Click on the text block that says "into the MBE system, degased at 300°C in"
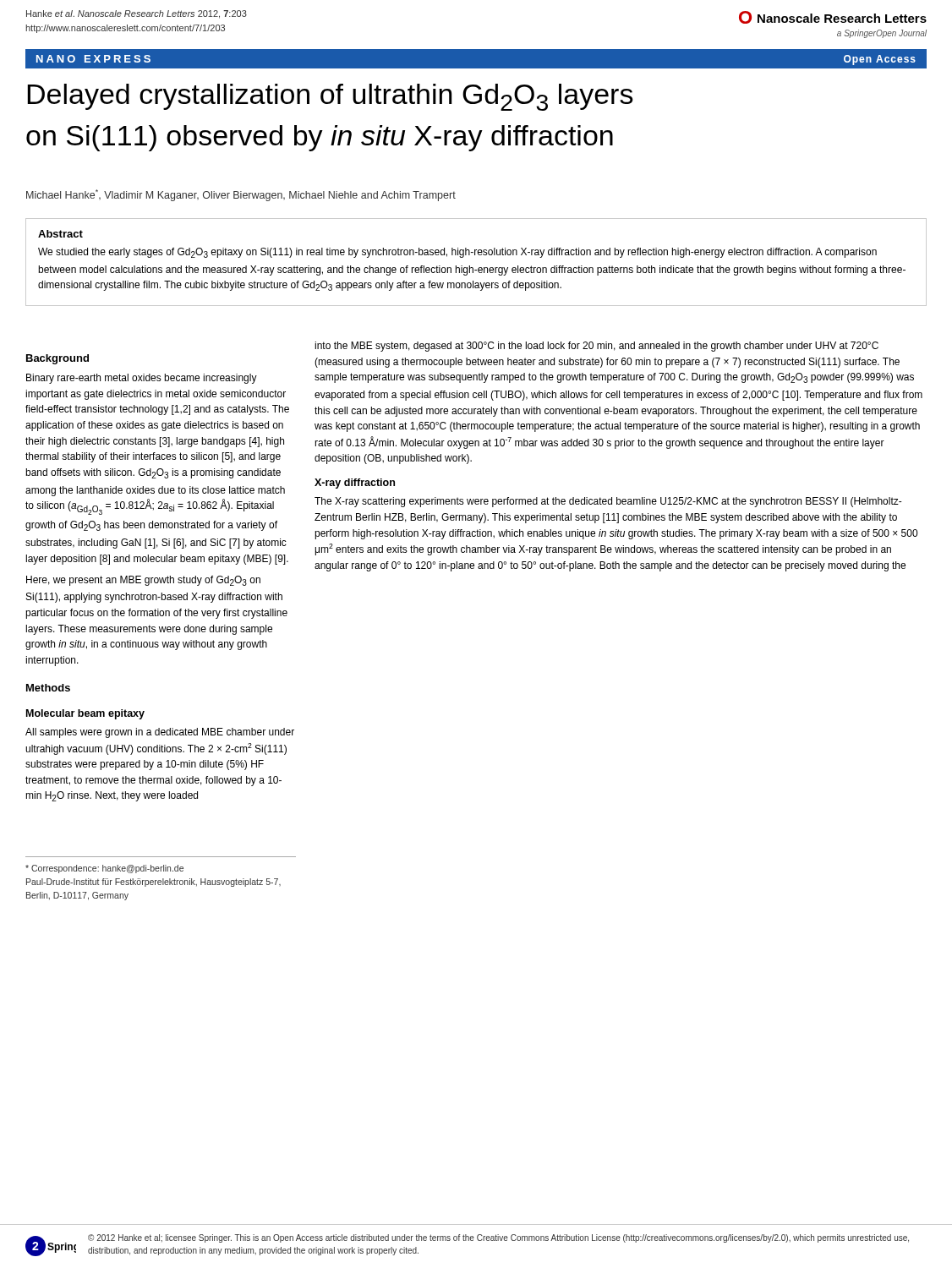952x1268 pixels. [x=619, y=402]
